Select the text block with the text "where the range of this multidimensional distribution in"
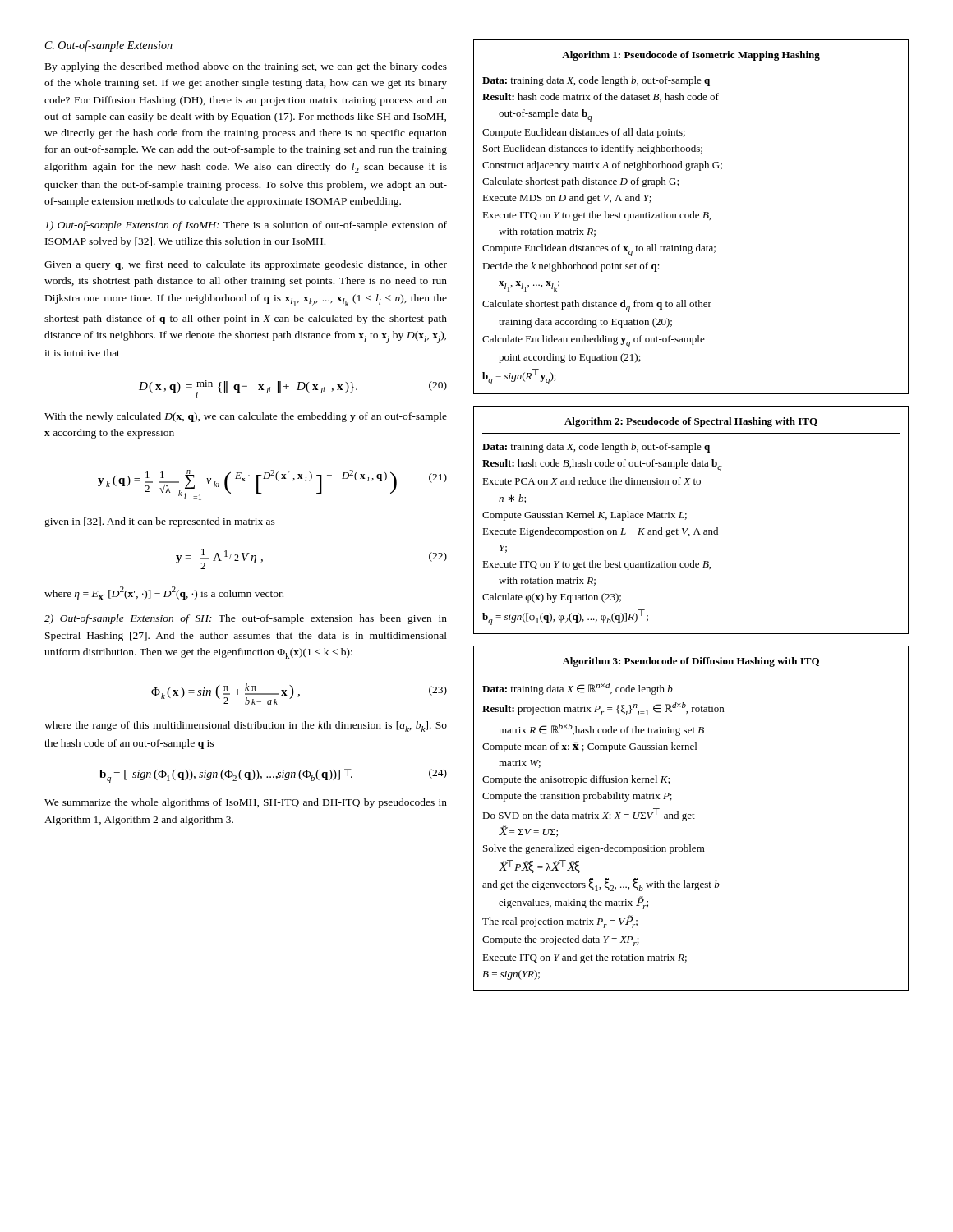This screenshot has width=953, height=1232. pos(246,734)
